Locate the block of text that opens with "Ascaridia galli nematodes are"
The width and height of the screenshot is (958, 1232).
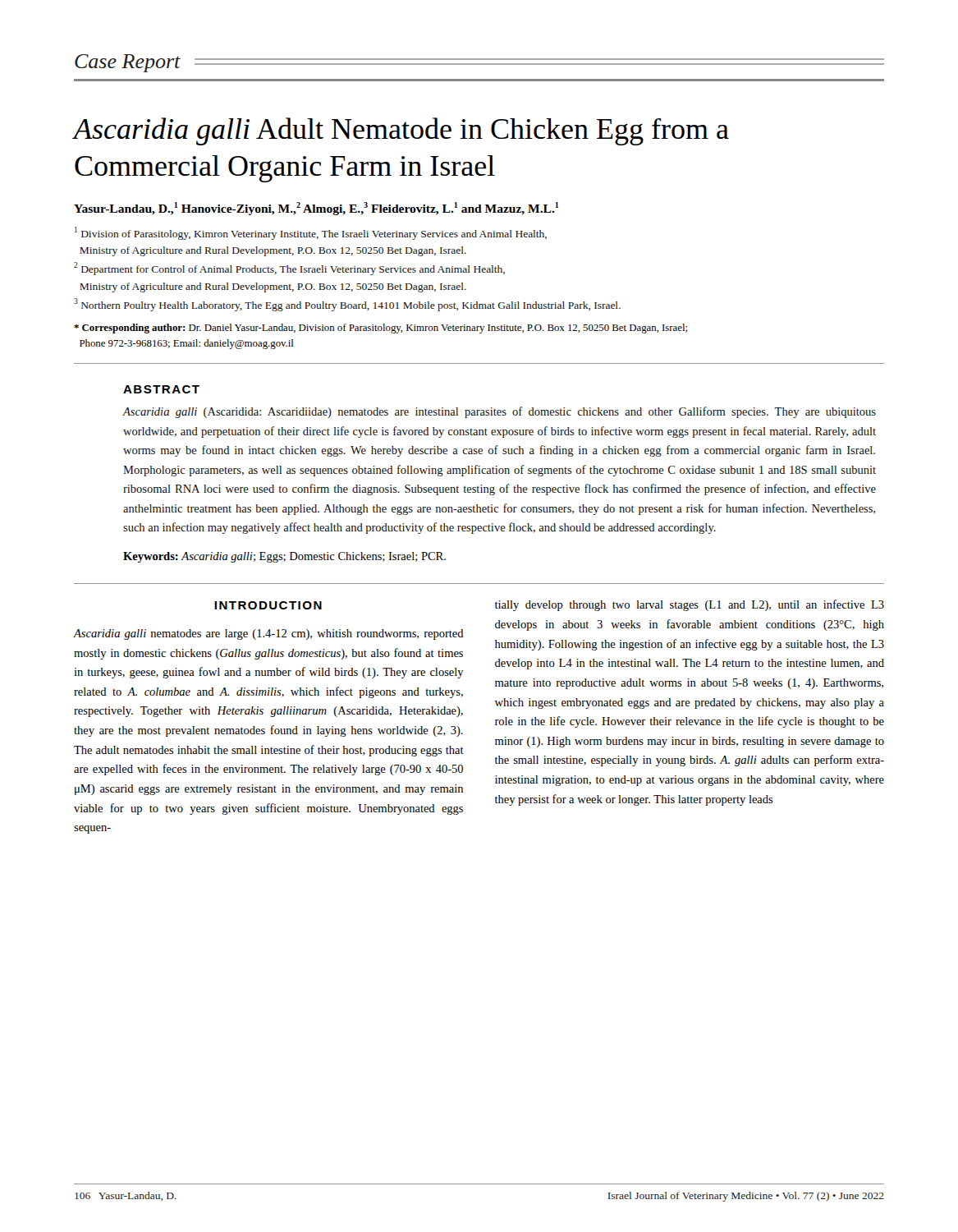tap(269, 730)
